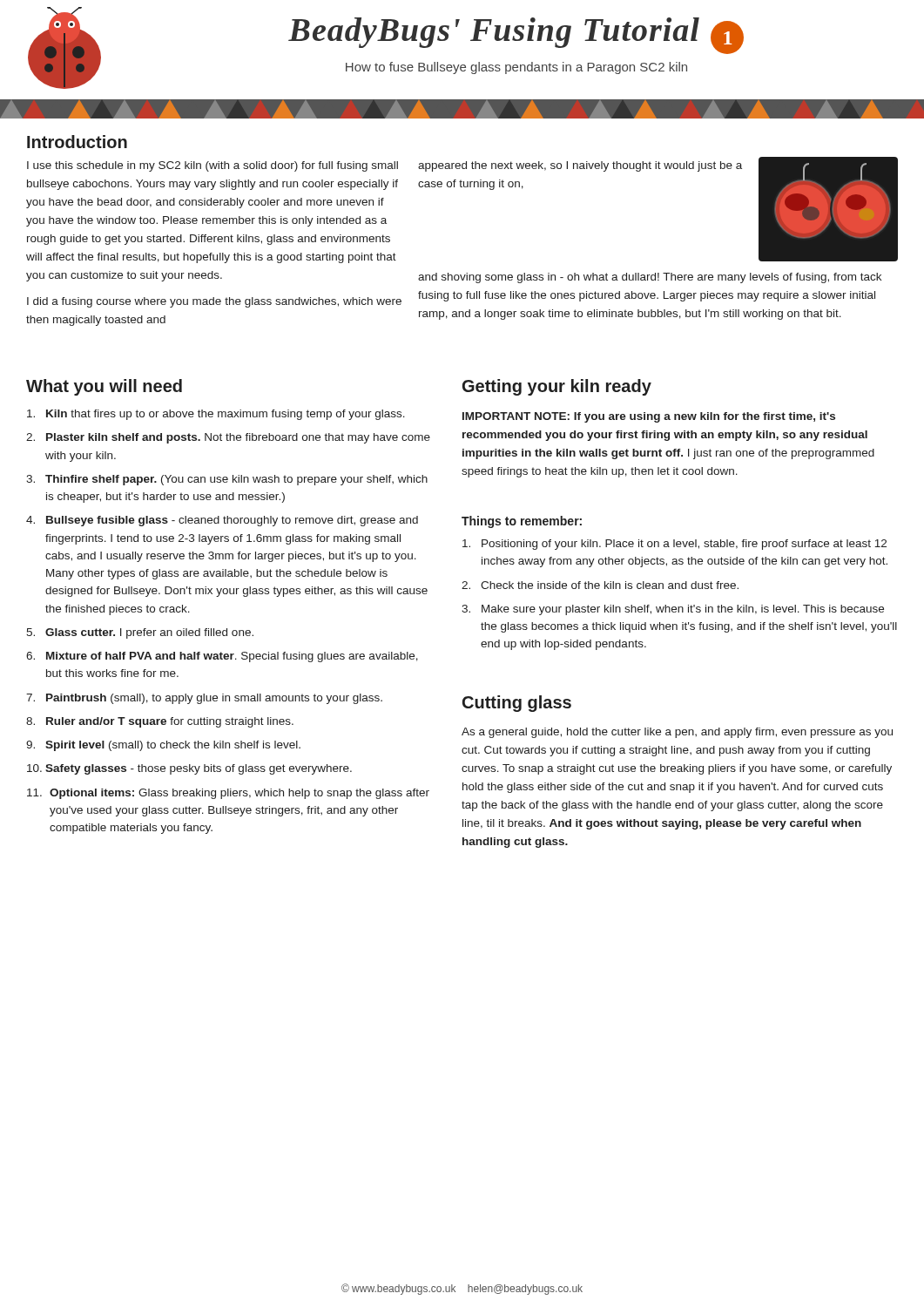Find the text starting "2. Check the inside"
The height and width of the screenshot is (1307, 924).
point(601,585)
